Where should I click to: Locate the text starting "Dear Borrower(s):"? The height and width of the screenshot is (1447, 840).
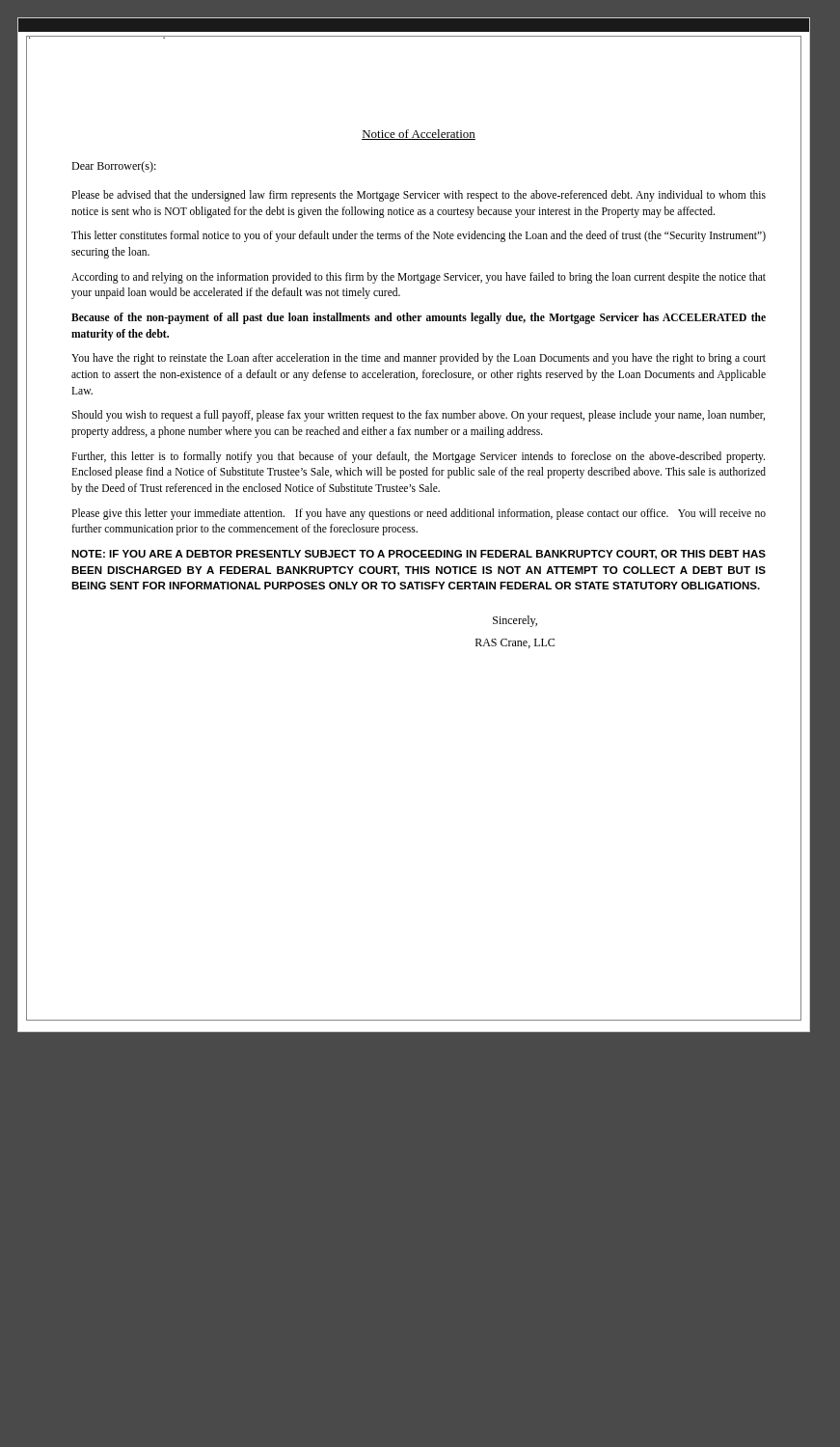click(x=114, y=166)
